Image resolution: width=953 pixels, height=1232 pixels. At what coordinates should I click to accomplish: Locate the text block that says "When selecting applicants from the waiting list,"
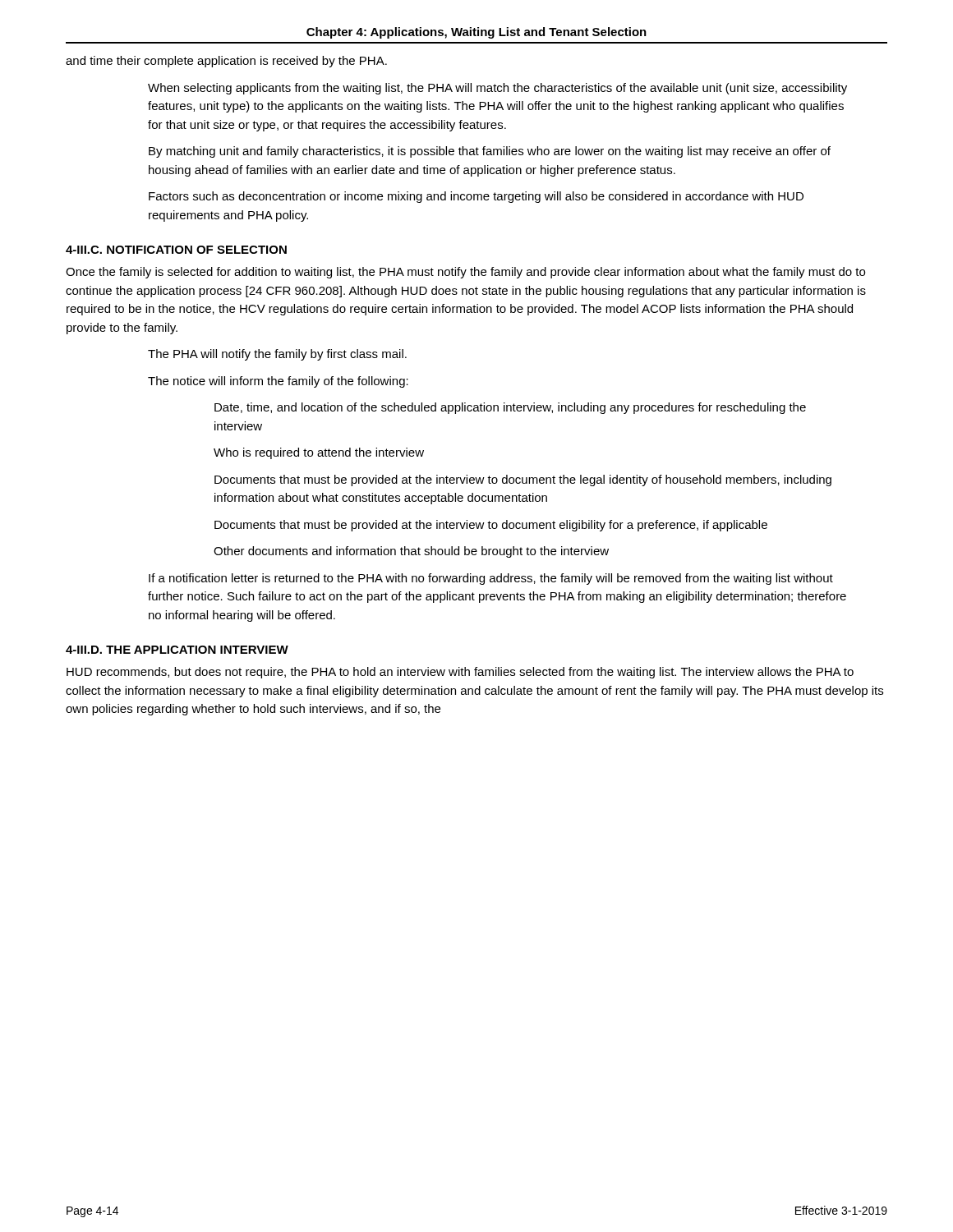point(498,106)
